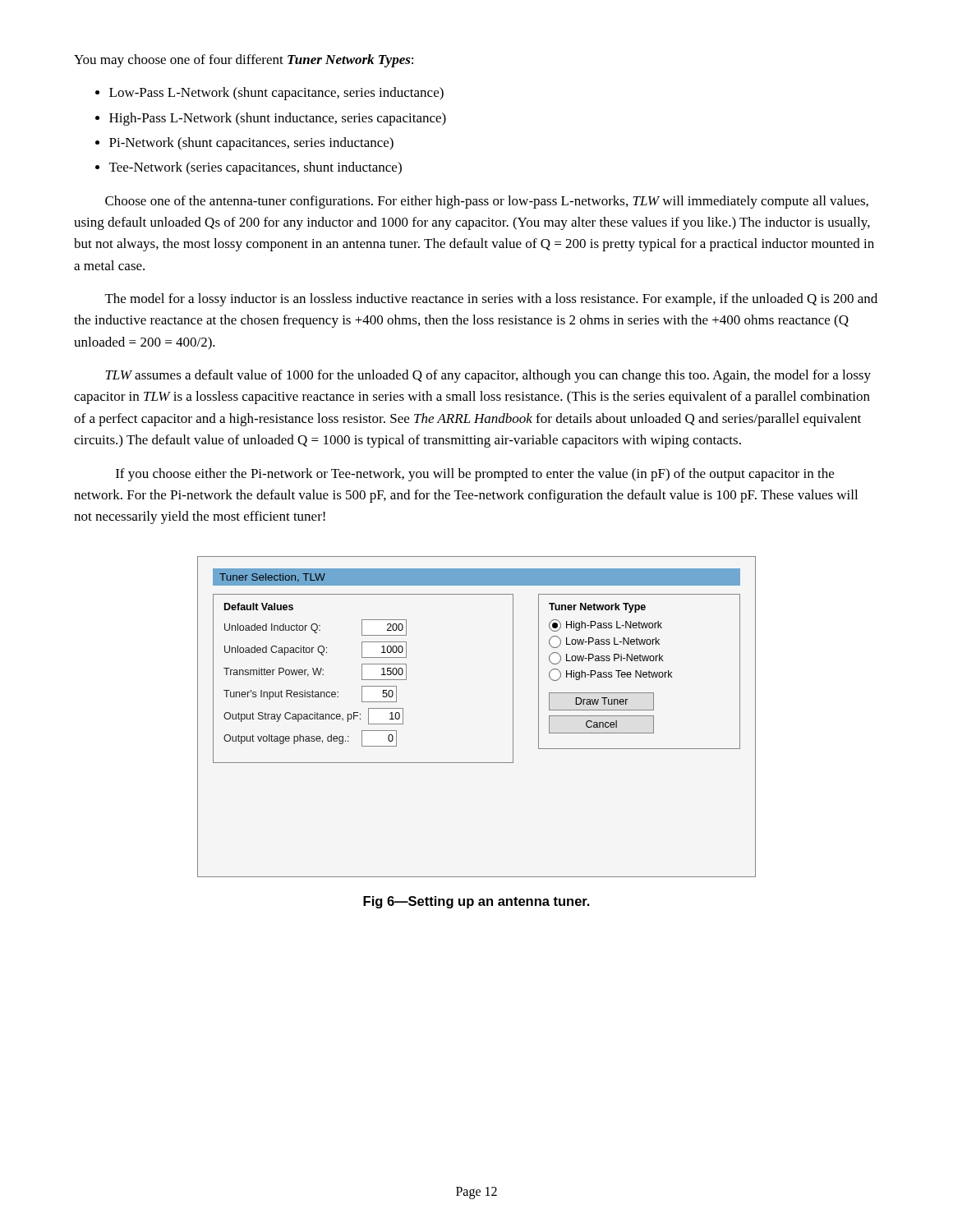Screen dimensions: 1232x953
Task: Select the screenshot
Action: click(x=476, y=712)
